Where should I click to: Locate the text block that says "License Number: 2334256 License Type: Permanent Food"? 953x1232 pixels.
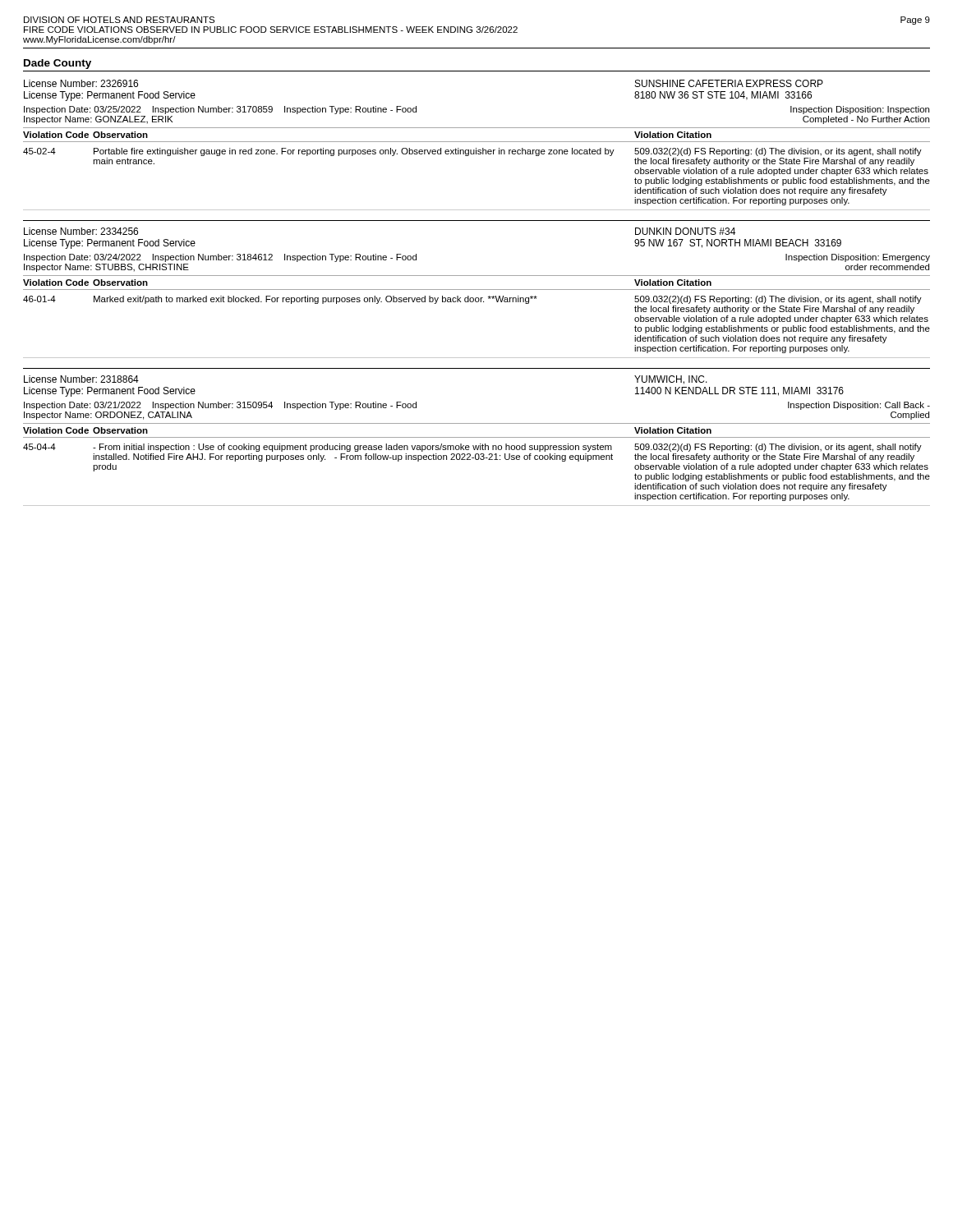tap(79, 231)
